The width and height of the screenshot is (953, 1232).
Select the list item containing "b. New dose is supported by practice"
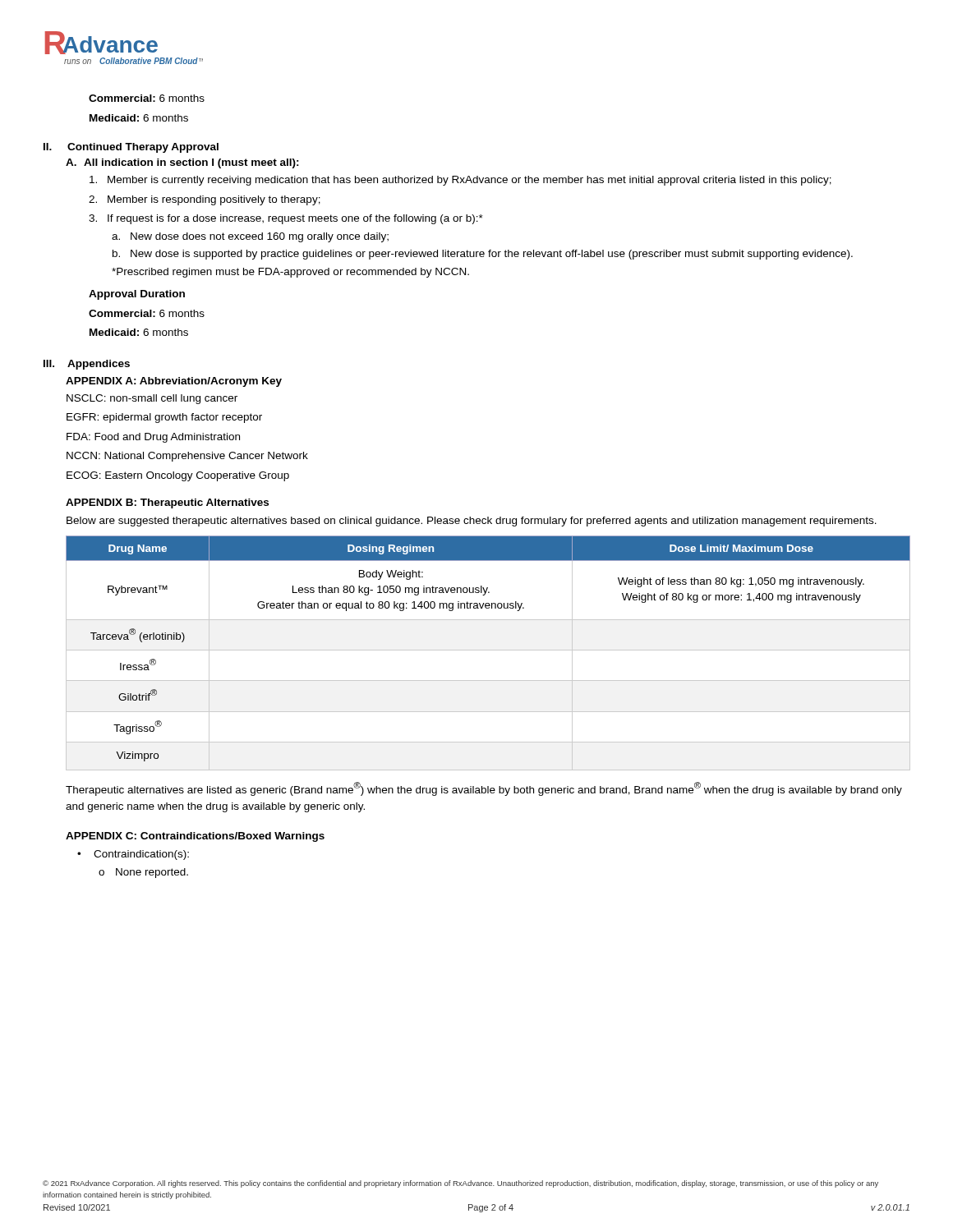click(x=483, y=254)
